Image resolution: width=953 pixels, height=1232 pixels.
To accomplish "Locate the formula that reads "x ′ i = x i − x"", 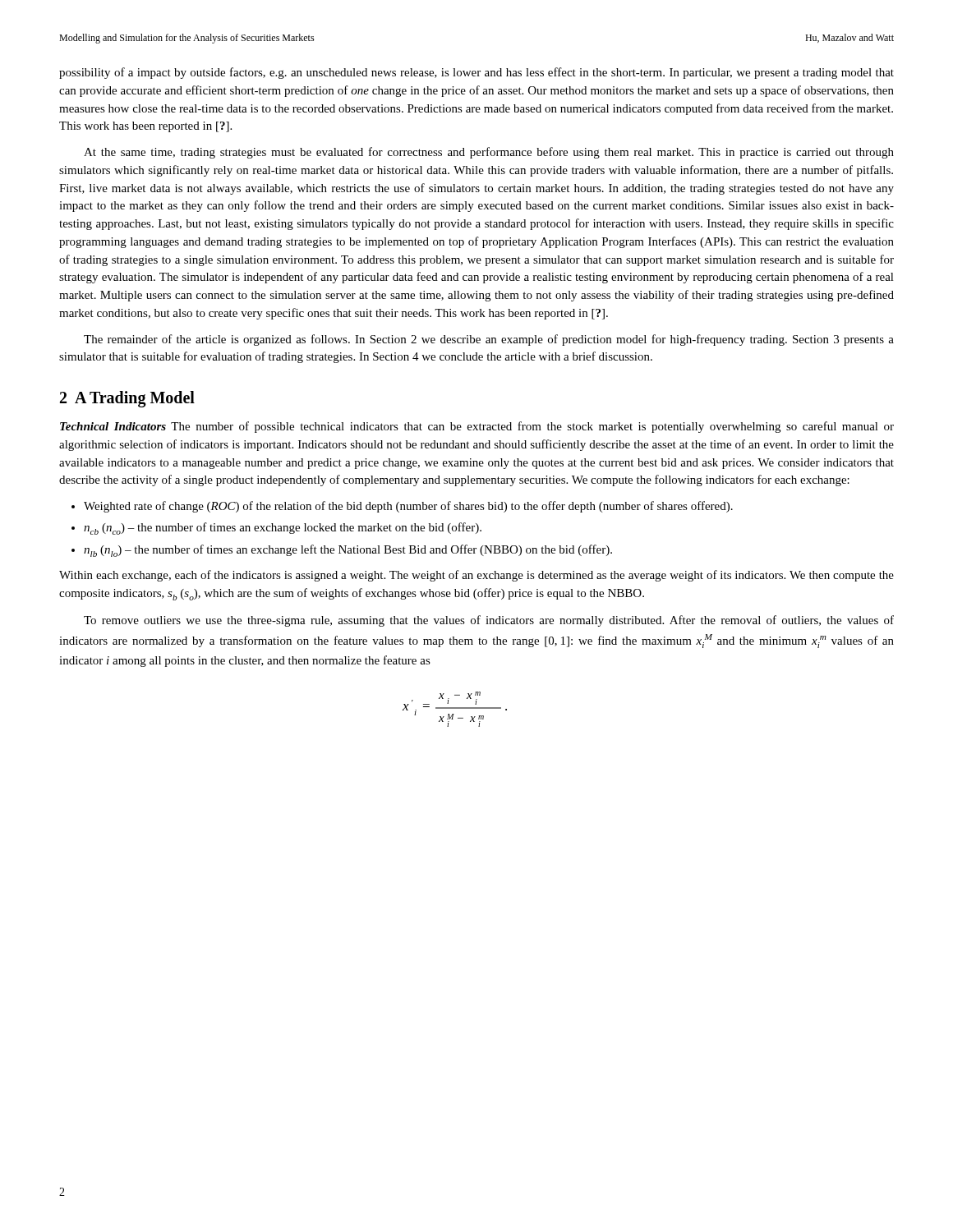I will pos(476,706).
